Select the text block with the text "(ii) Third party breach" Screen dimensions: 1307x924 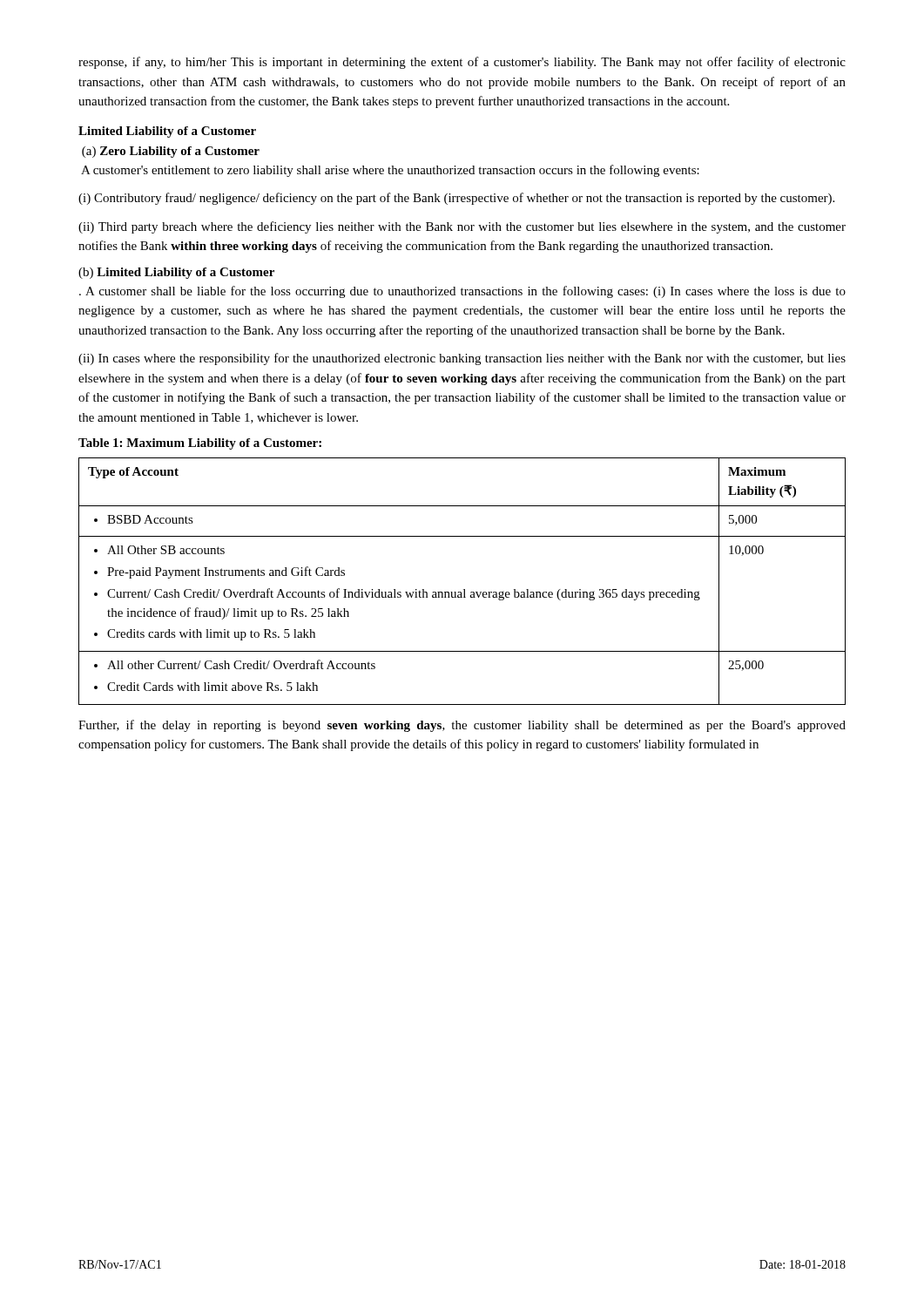pyautogui.click(x=462, y=236)
